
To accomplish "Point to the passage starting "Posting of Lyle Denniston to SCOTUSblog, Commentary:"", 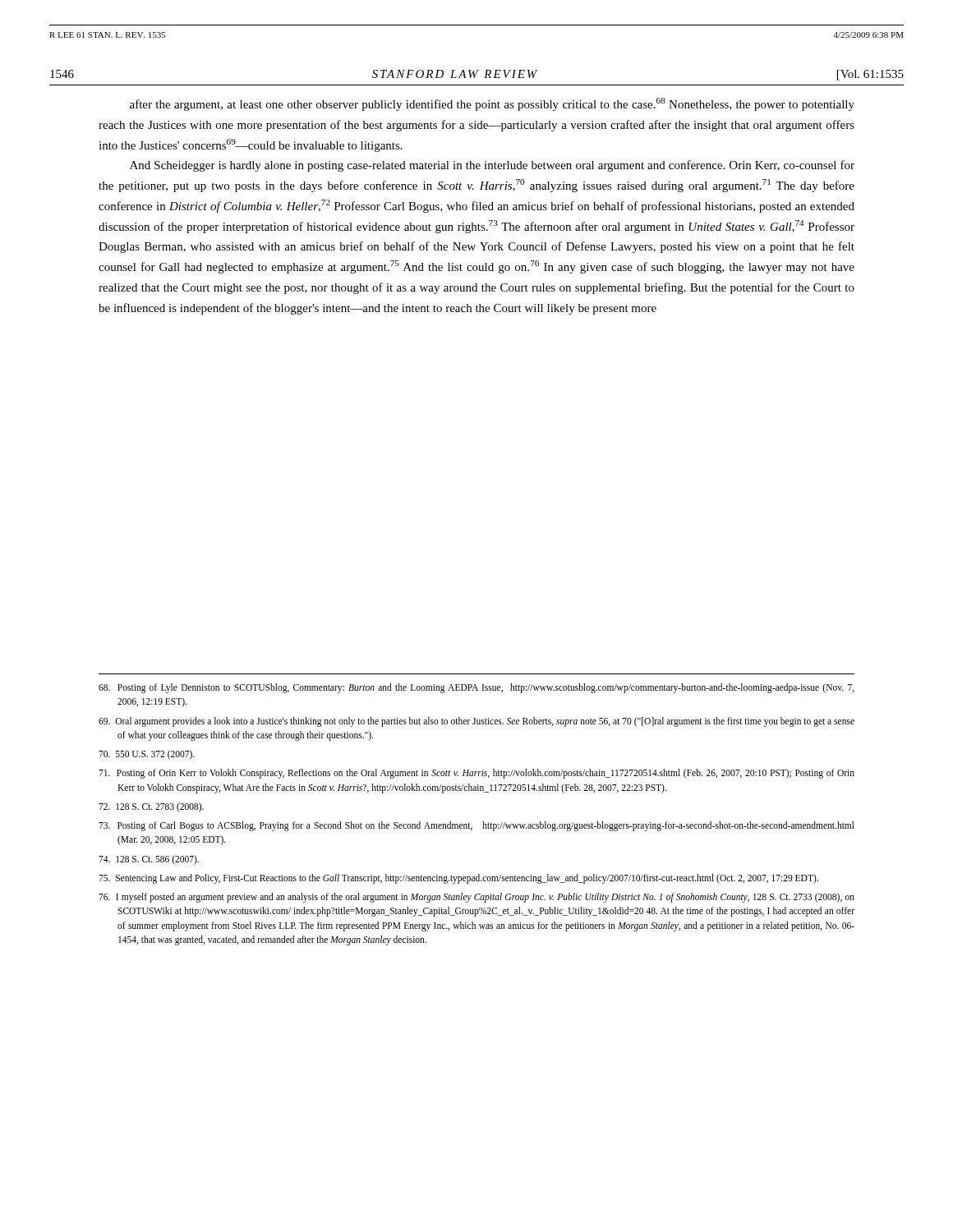I will click(476, 695).
